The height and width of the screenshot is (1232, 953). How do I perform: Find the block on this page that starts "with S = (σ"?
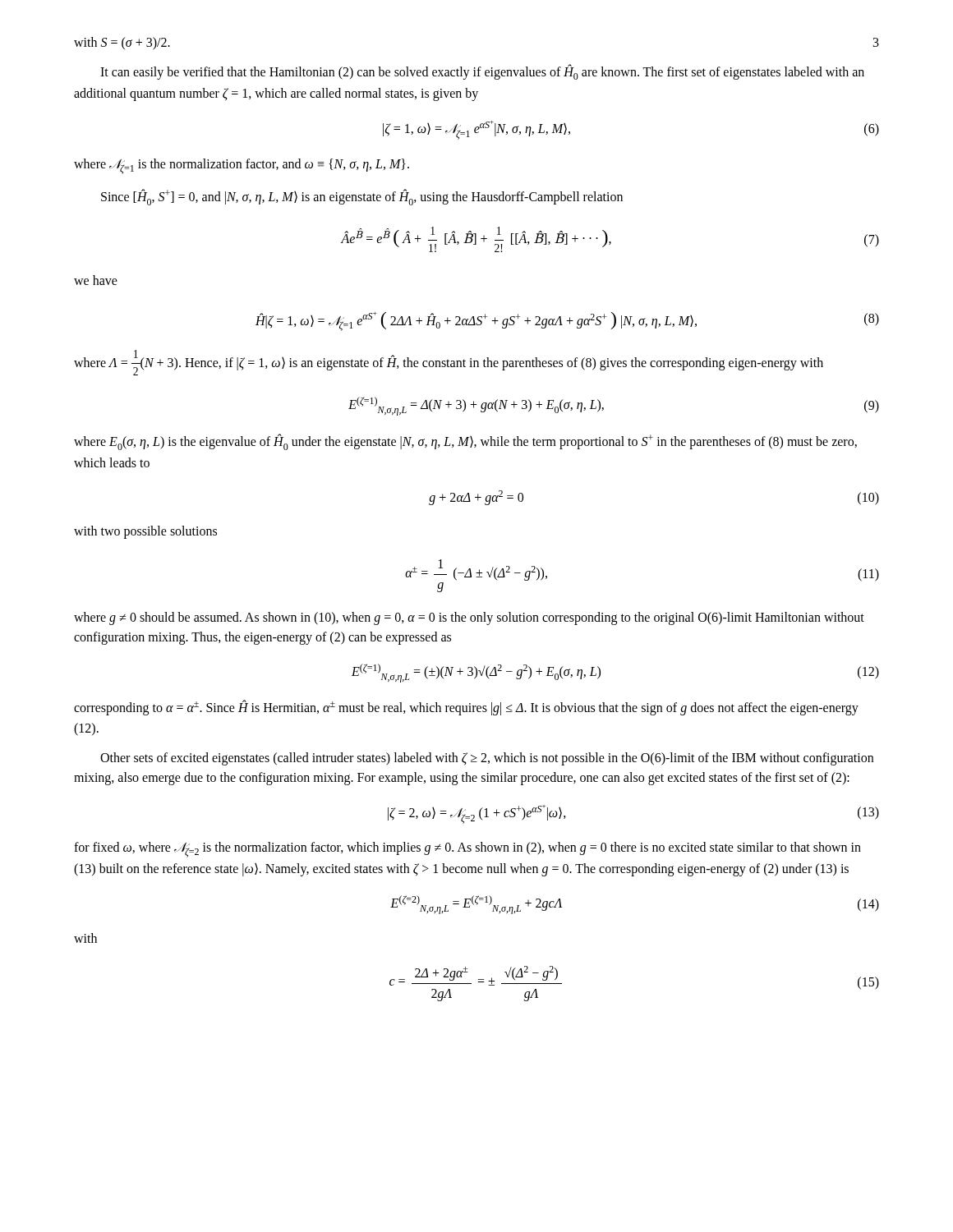[122, 42]
